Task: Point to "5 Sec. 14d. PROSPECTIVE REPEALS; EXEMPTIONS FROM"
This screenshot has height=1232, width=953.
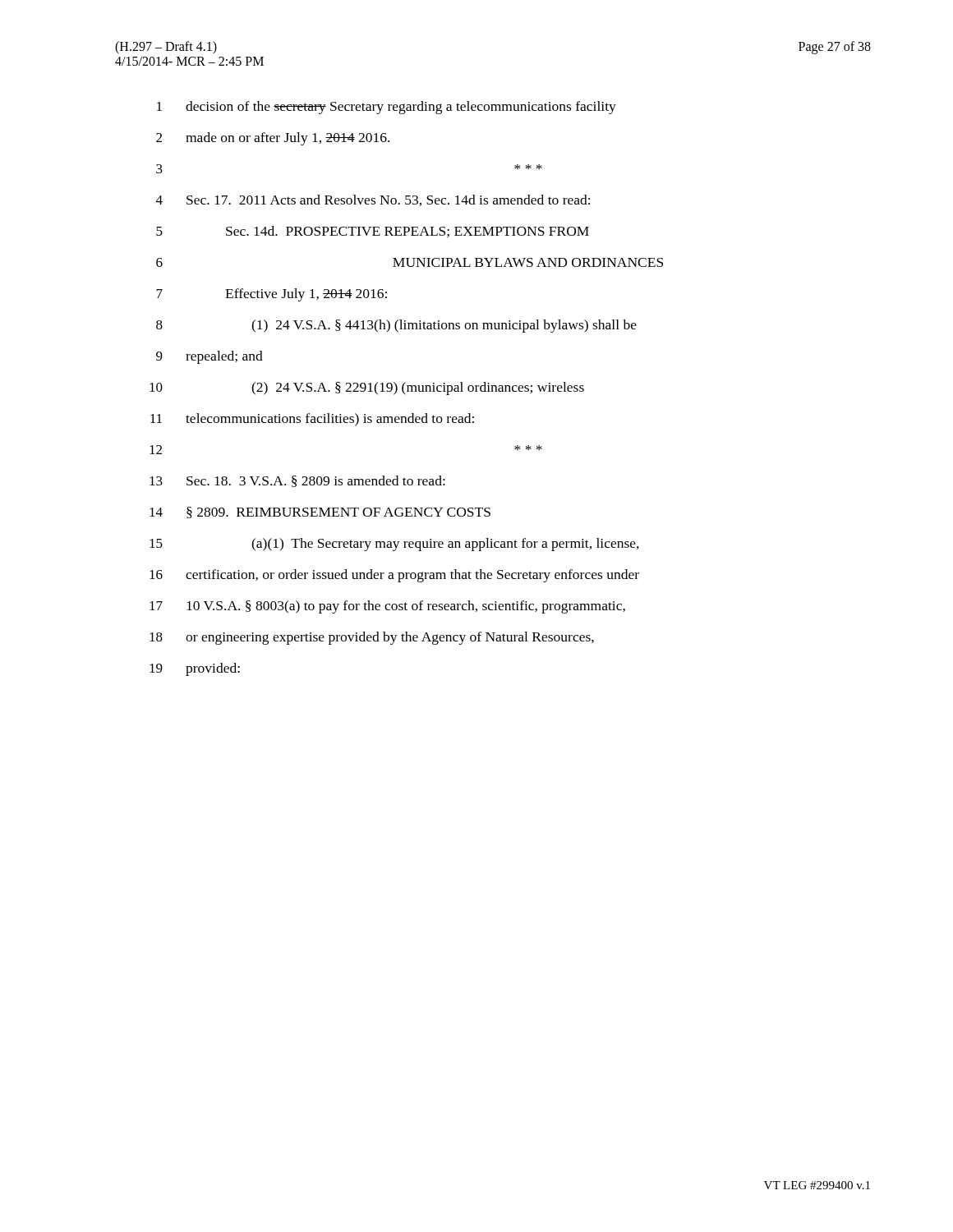Action: (x=493, y=232)
